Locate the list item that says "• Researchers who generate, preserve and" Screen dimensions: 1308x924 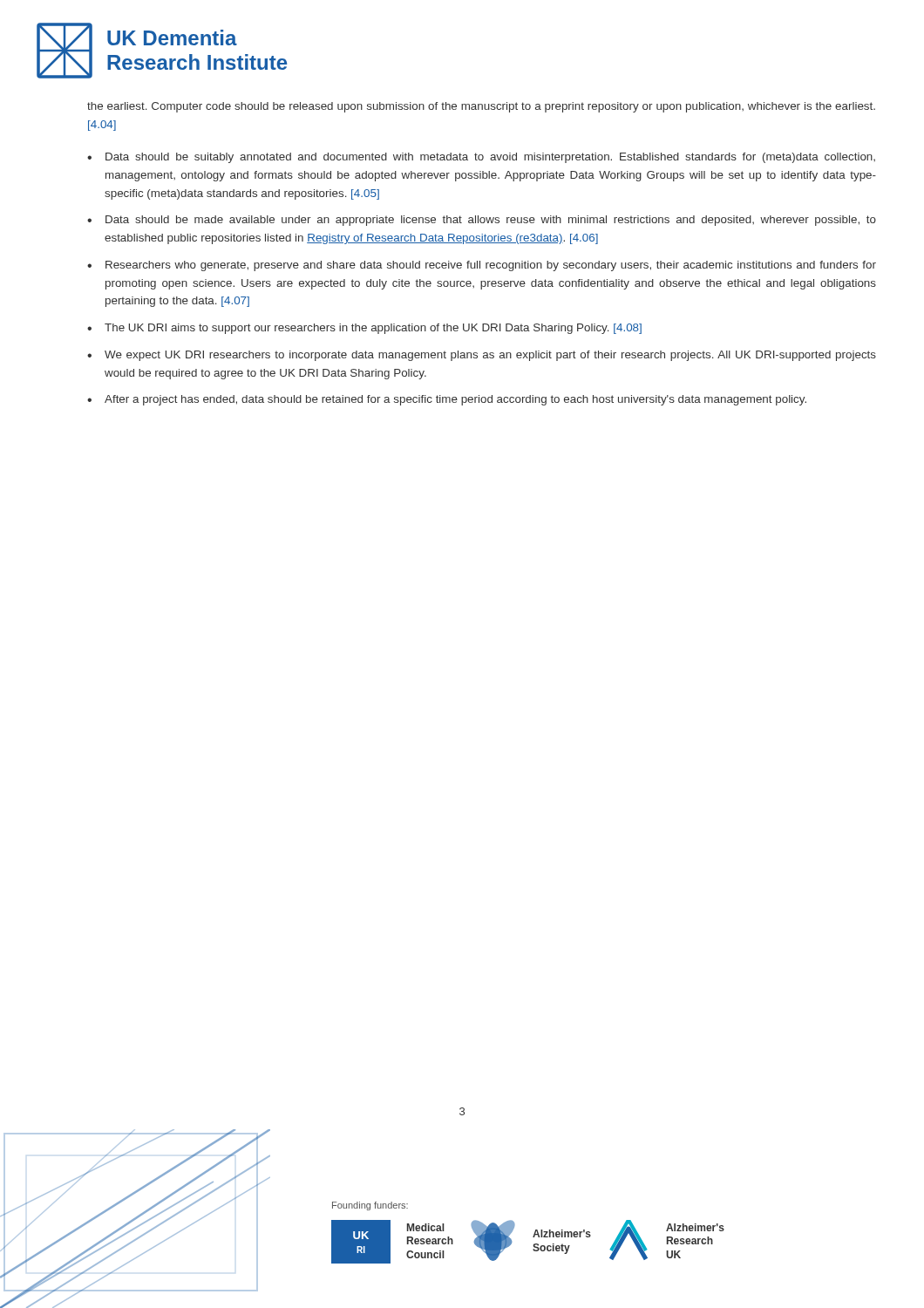coord(482,282)
